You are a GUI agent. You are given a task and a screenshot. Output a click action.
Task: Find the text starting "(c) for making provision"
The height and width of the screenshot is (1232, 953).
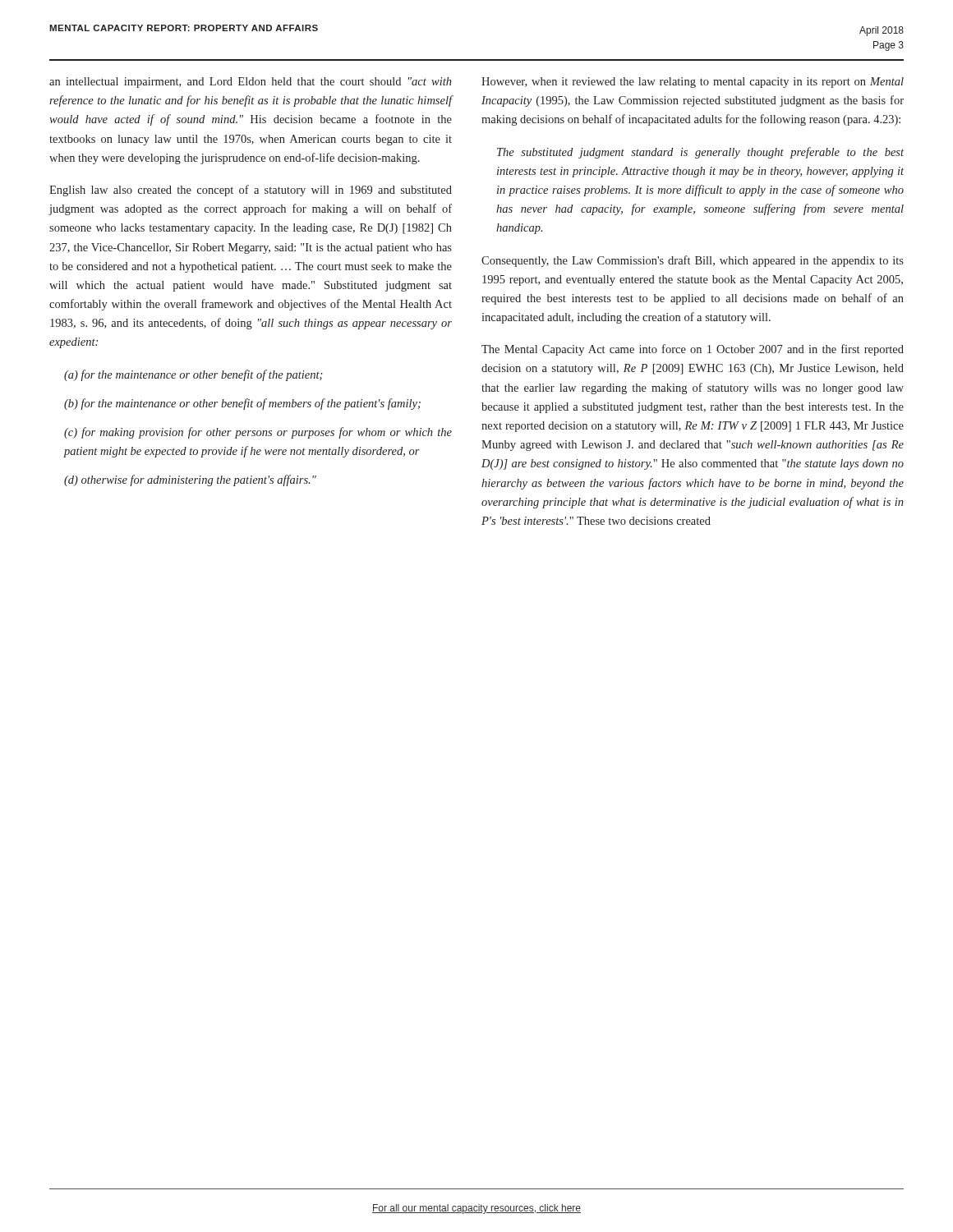tap(258, 442)
